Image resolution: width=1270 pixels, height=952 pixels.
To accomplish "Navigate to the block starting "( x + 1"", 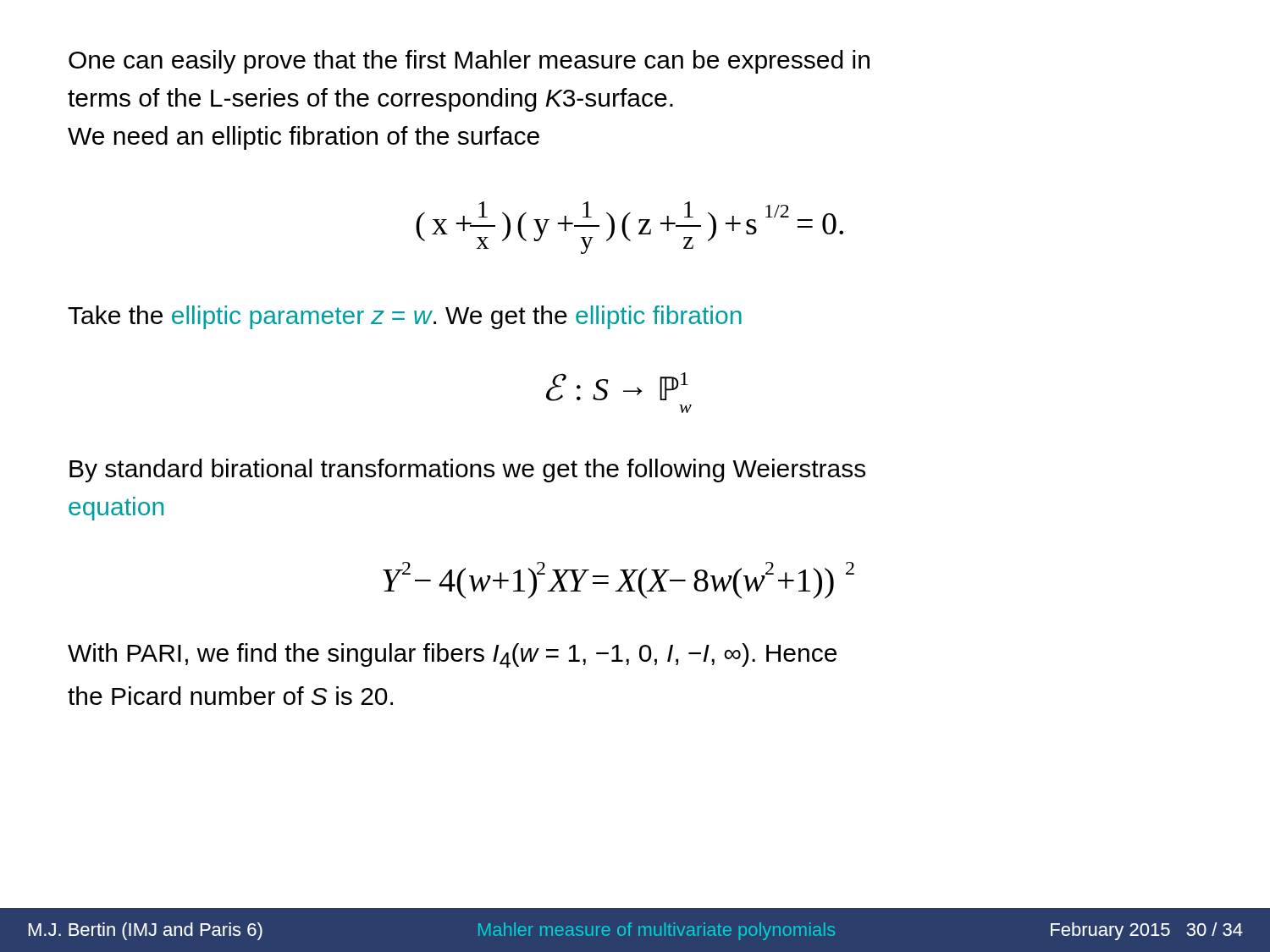I will coord(635,226).
